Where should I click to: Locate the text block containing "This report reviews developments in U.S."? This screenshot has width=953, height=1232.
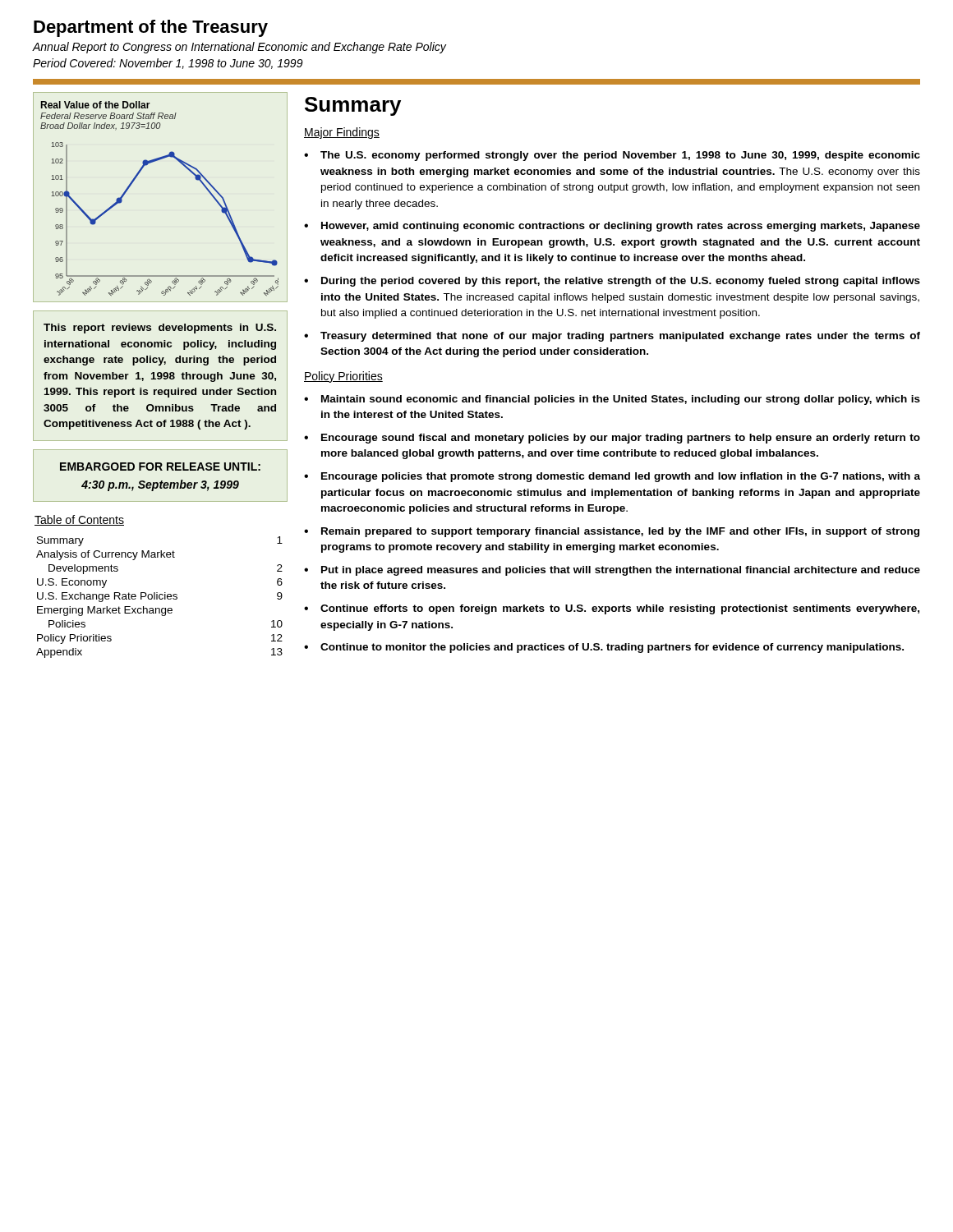coord(160,376)
